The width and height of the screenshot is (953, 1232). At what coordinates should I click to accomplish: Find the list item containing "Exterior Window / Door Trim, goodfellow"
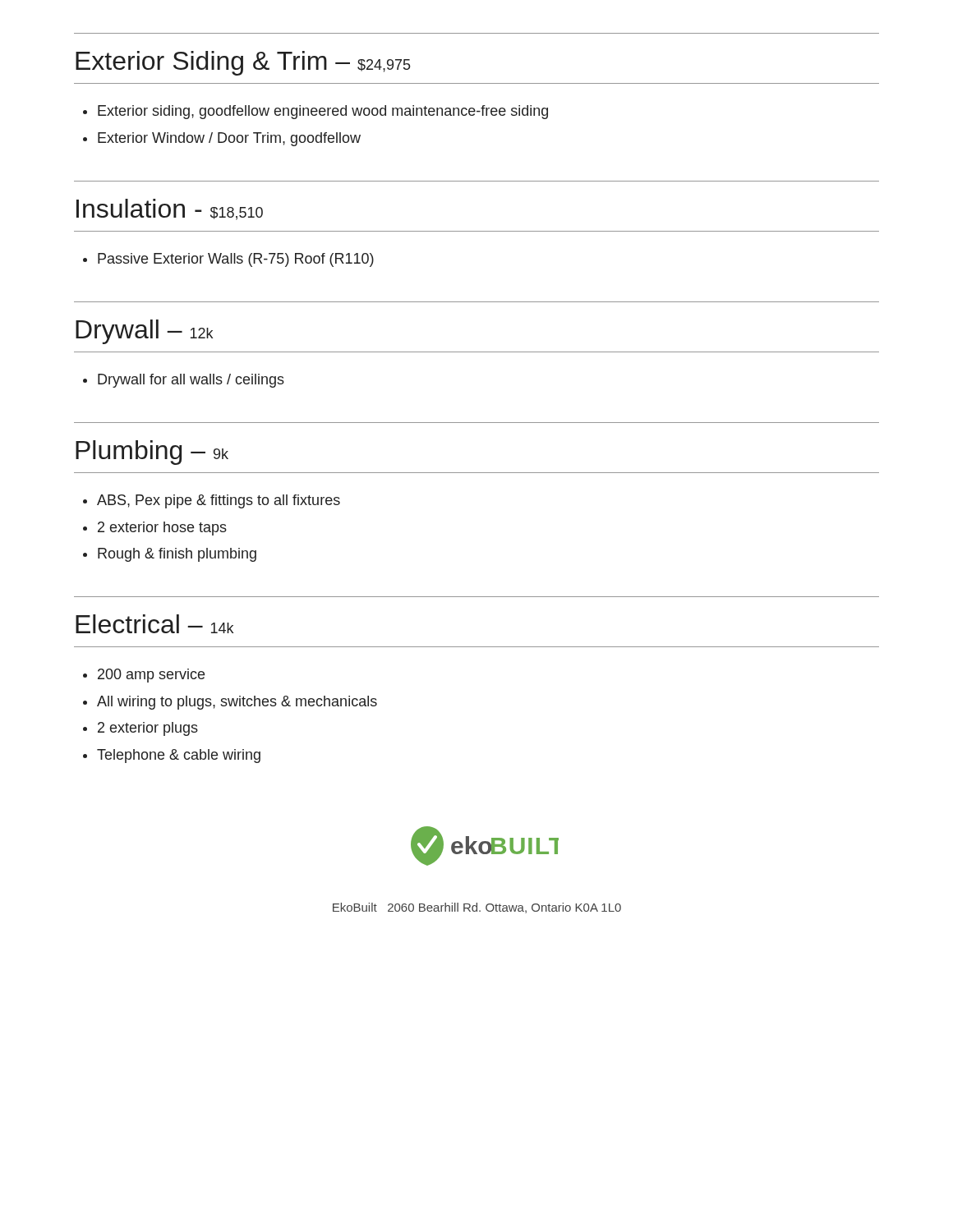click(229, 138)
